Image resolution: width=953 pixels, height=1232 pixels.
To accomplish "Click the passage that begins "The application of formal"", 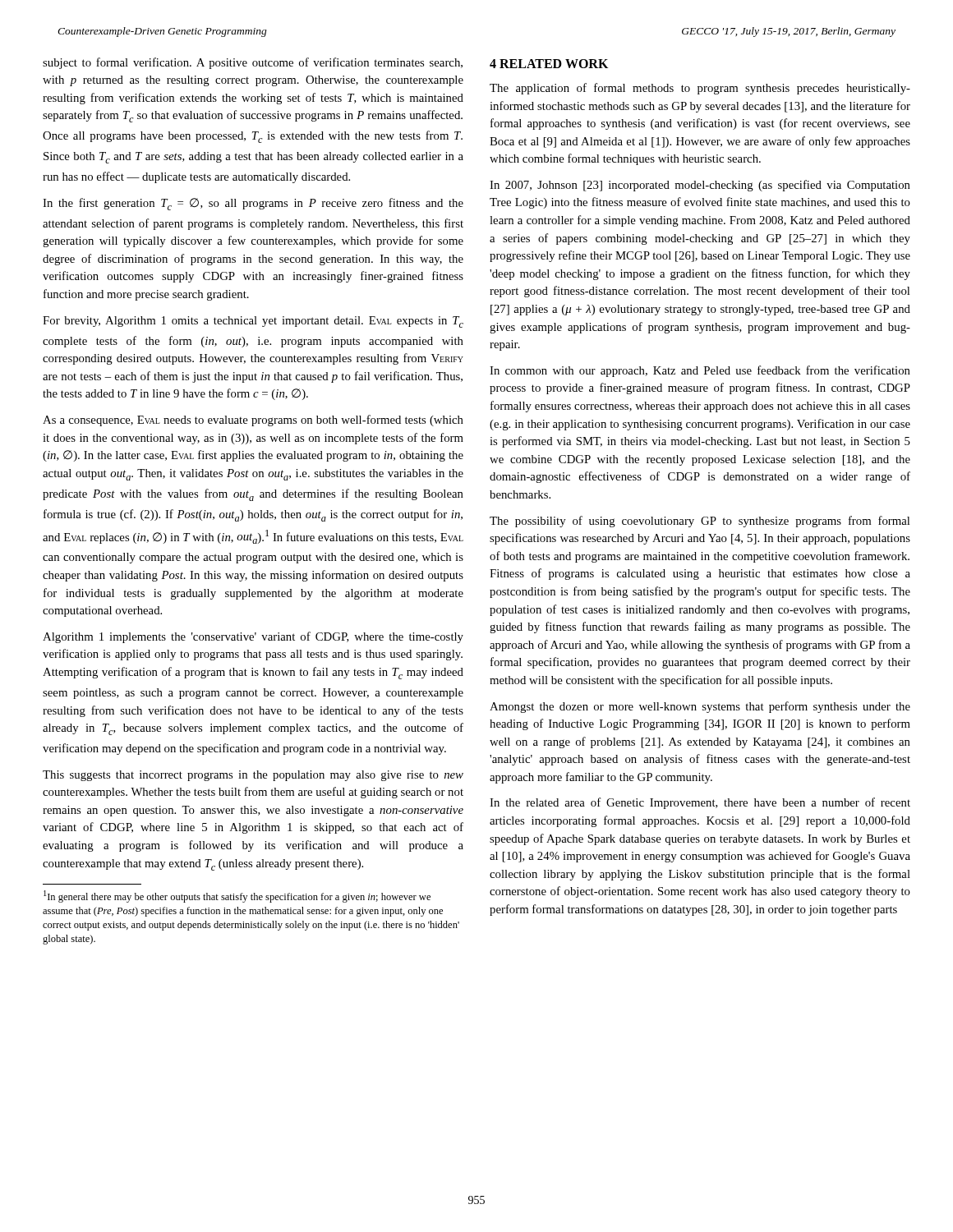I will tap(700, 124).
